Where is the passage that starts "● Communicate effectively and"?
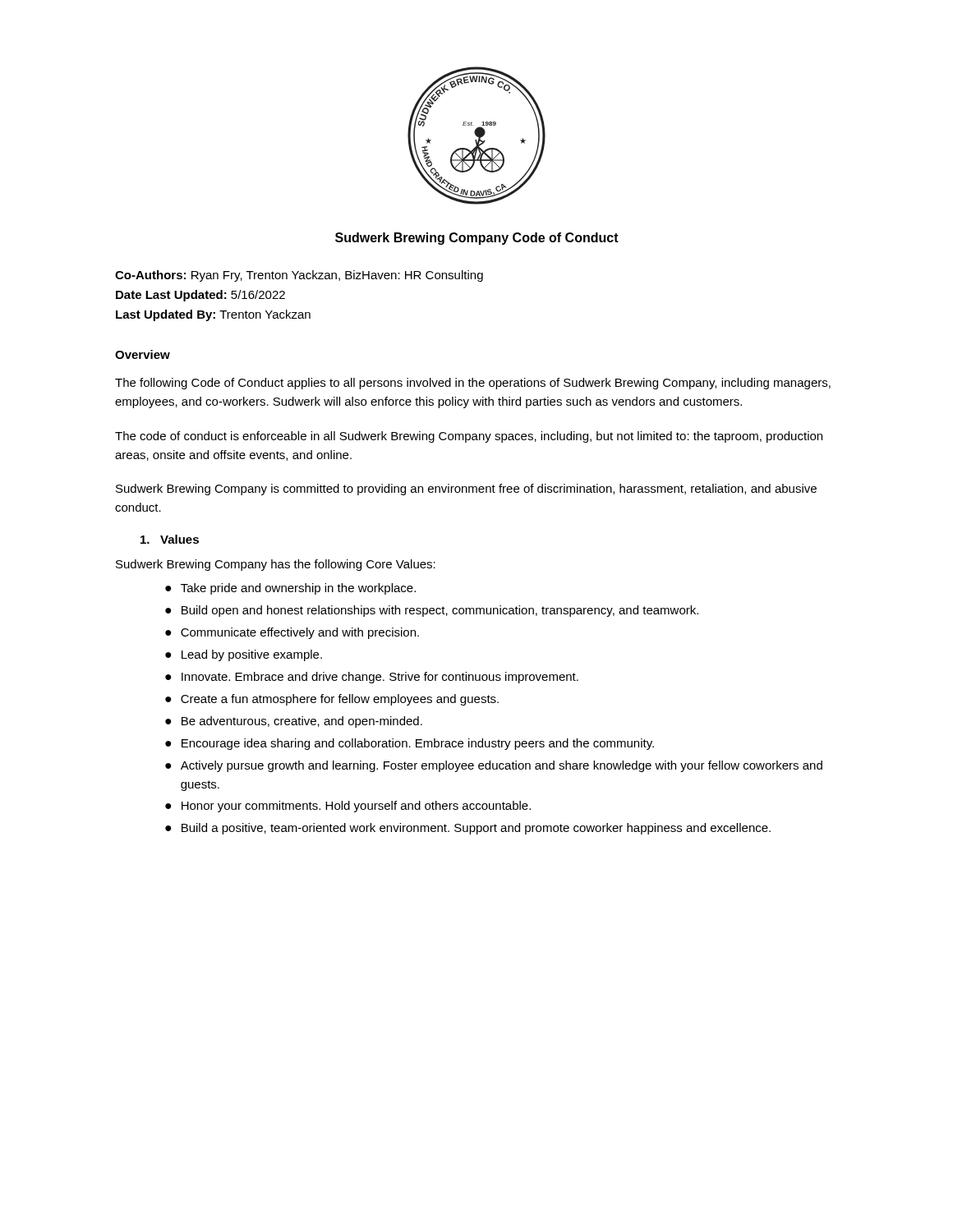This screenshot has height=1232, width=953. coord(292,633)
